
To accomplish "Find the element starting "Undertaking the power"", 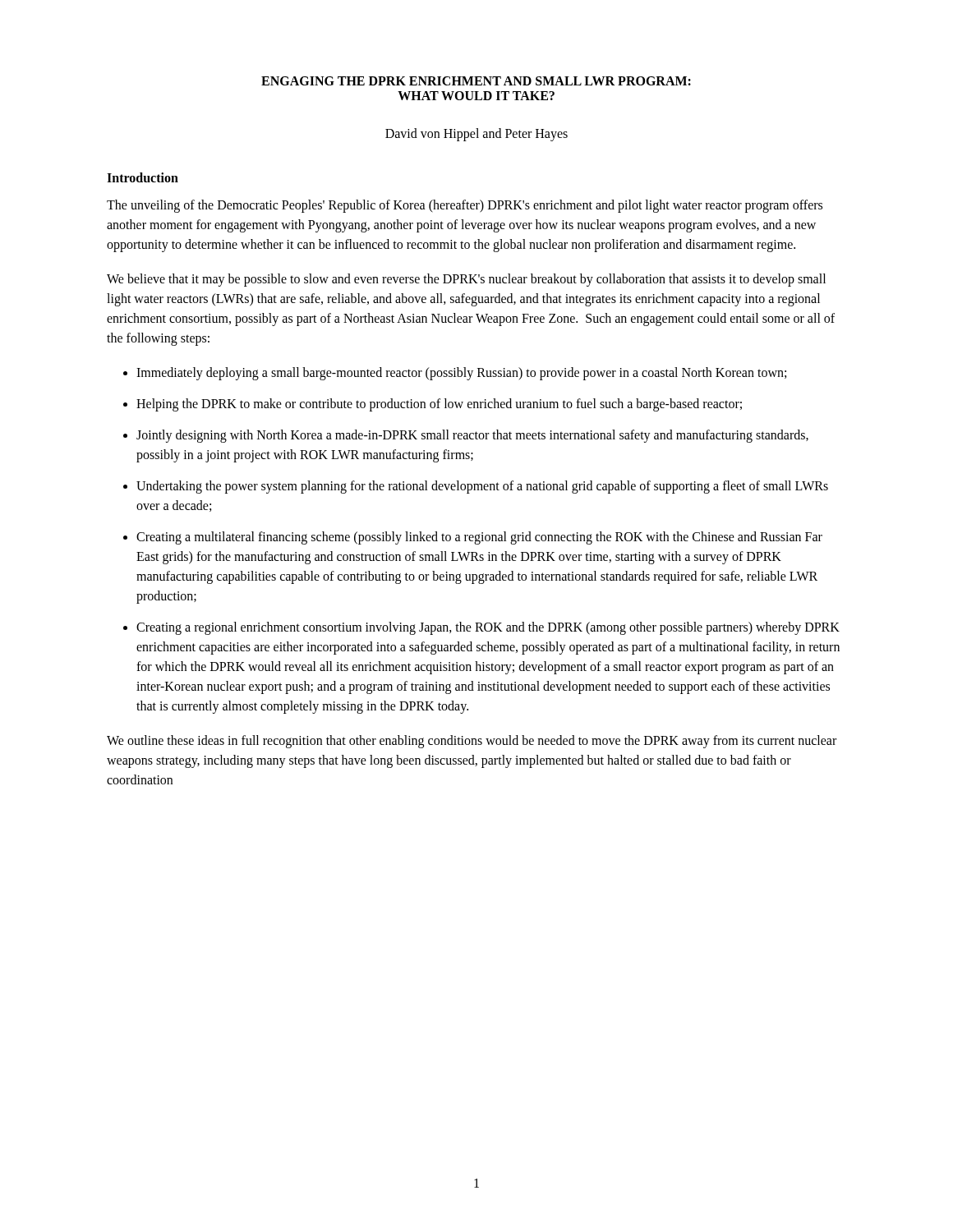I will pos(482,496).
